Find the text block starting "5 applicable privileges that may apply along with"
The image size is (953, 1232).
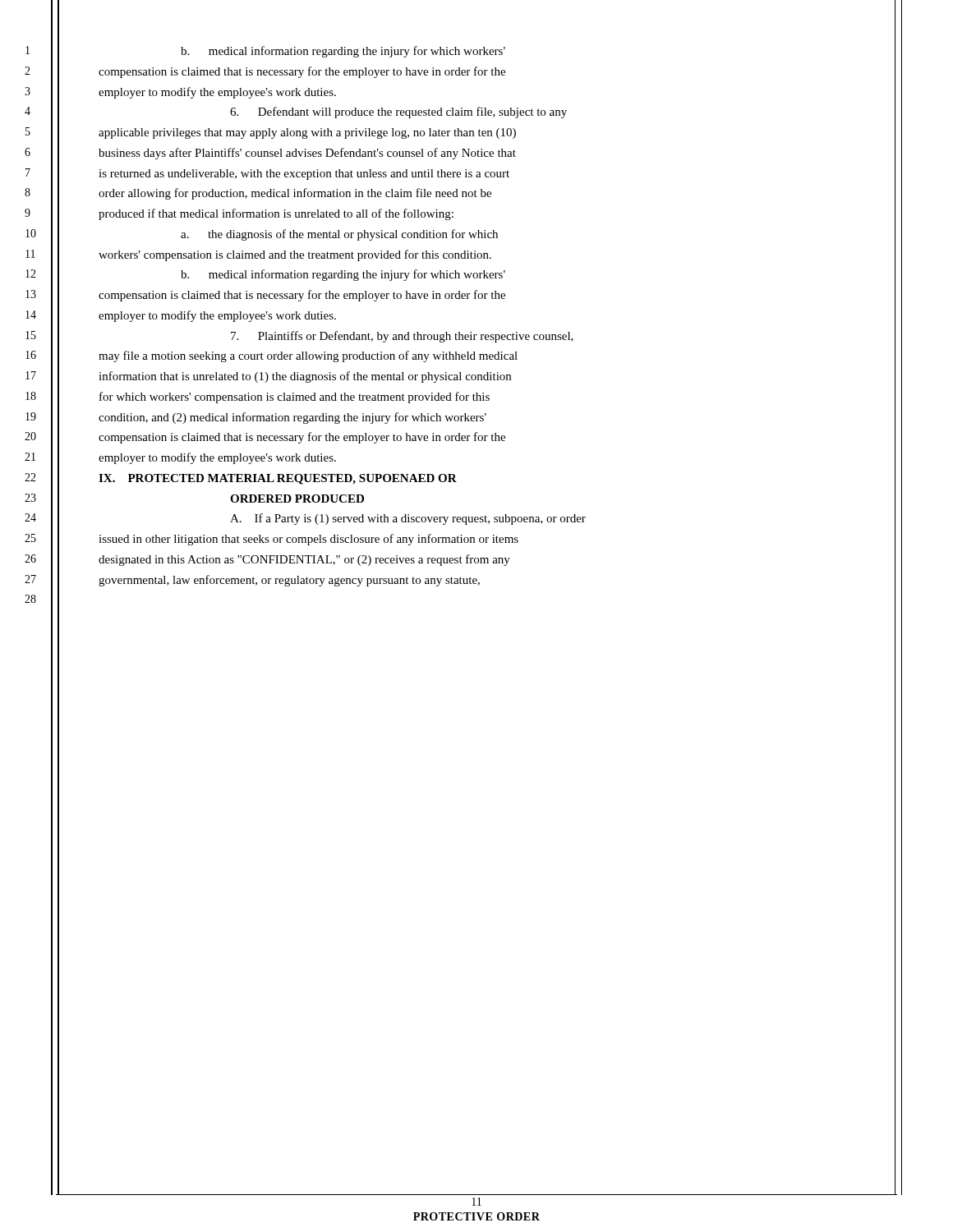[x=448, y=133]
